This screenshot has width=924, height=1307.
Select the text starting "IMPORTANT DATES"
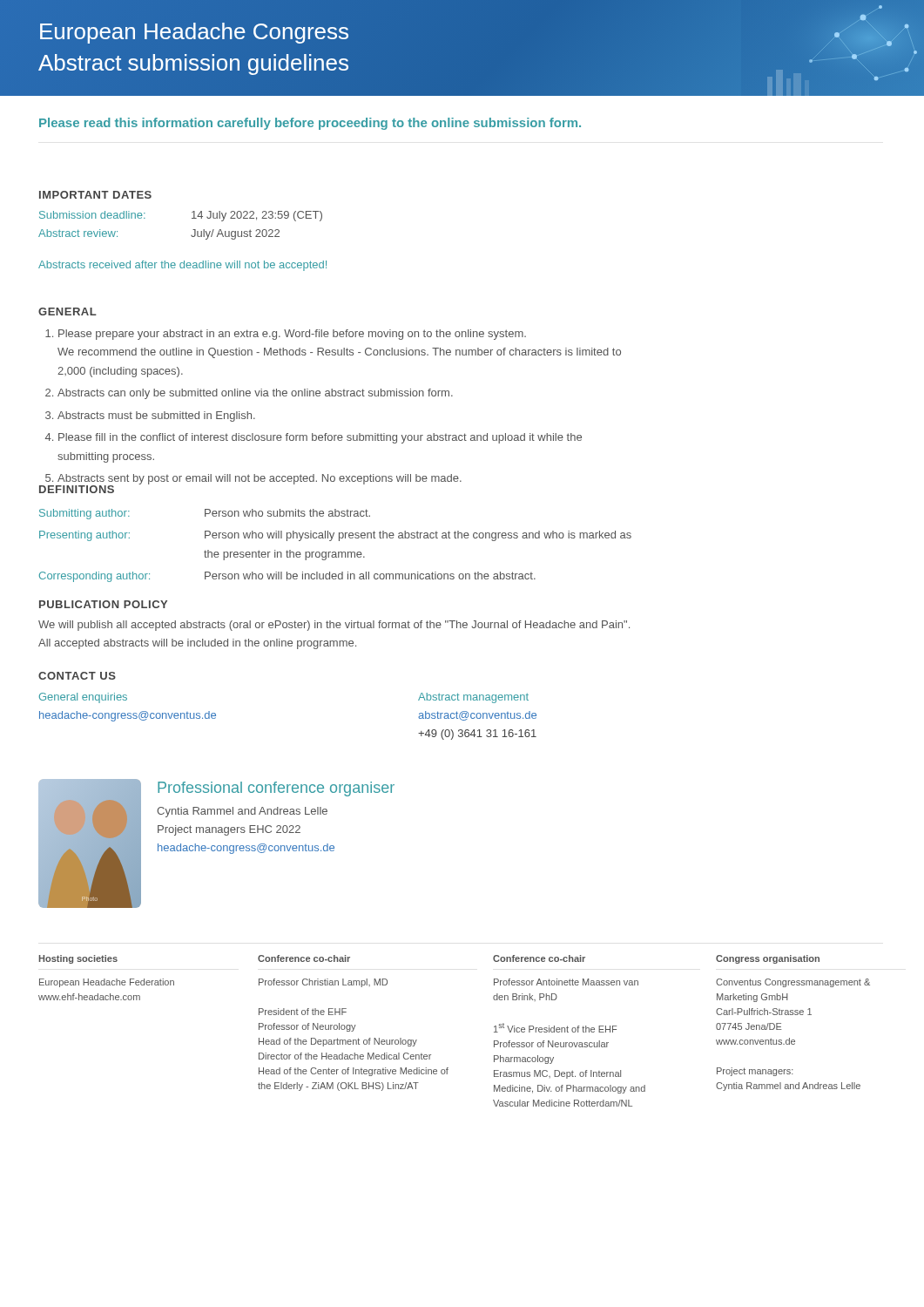click(x=95, y=195)
